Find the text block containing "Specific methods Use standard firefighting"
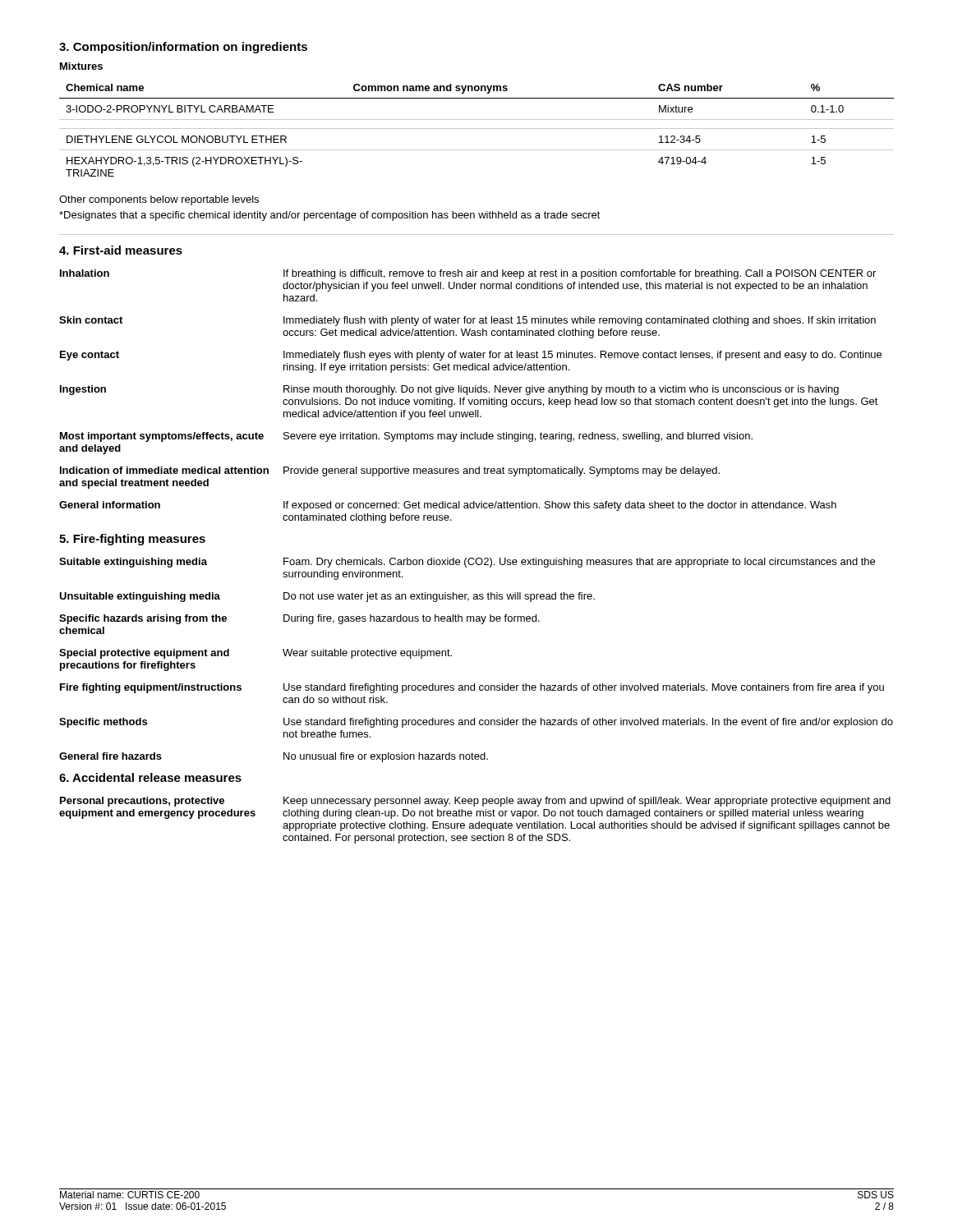 [x=476, y=727]
